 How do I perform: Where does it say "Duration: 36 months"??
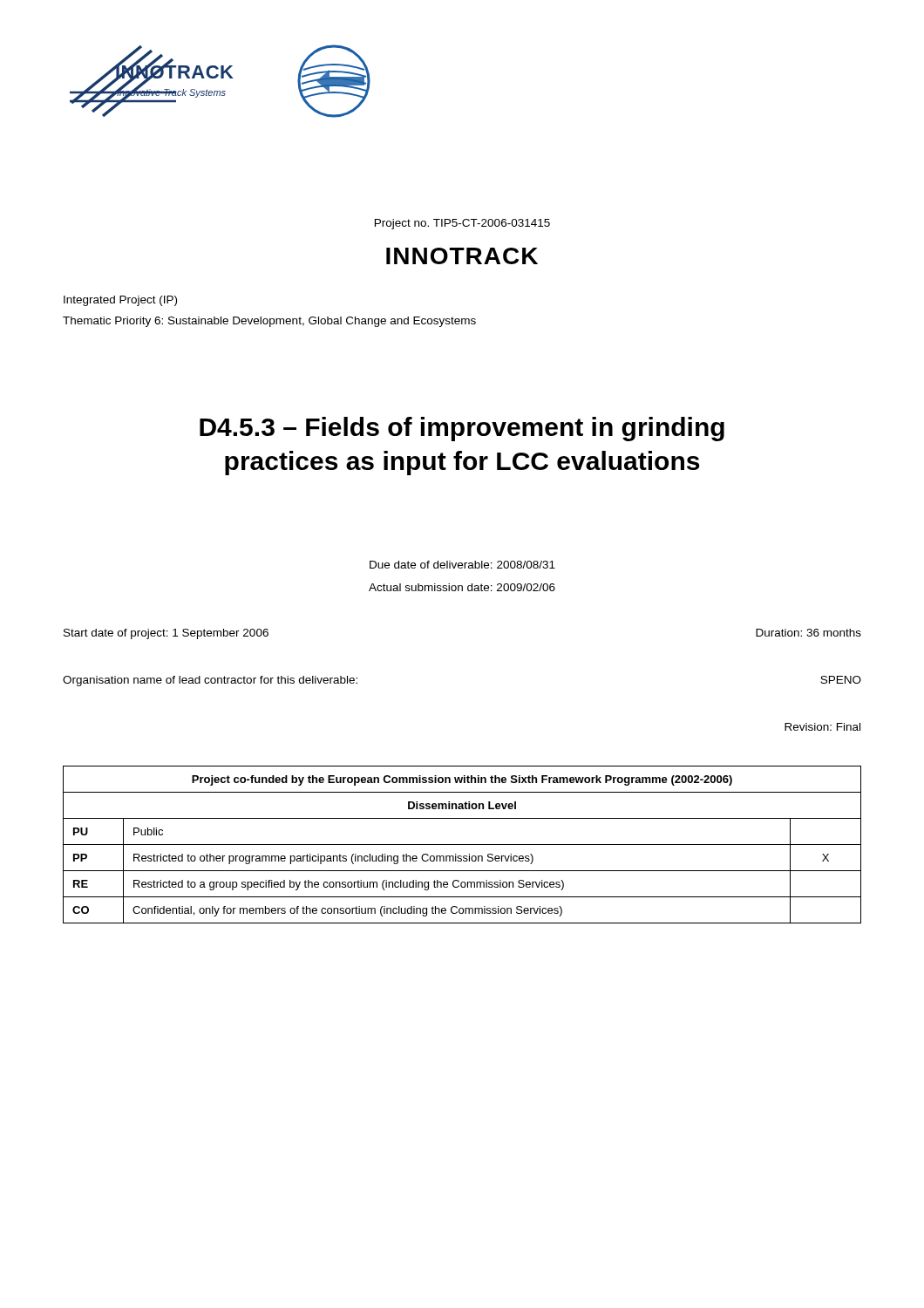coord(808,633)
